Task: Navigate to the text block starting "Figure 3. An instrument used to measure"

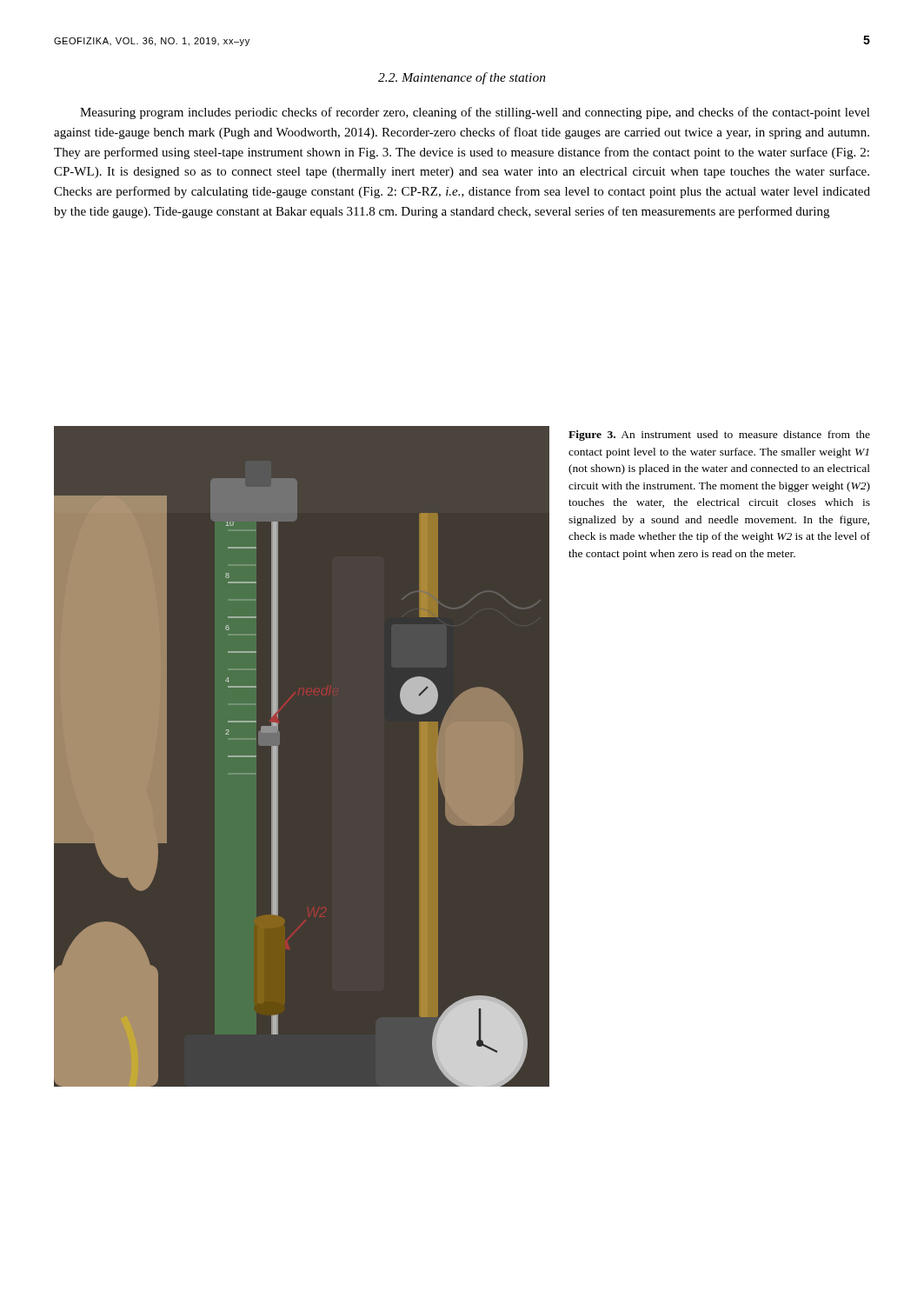Action: click(719, 494)
